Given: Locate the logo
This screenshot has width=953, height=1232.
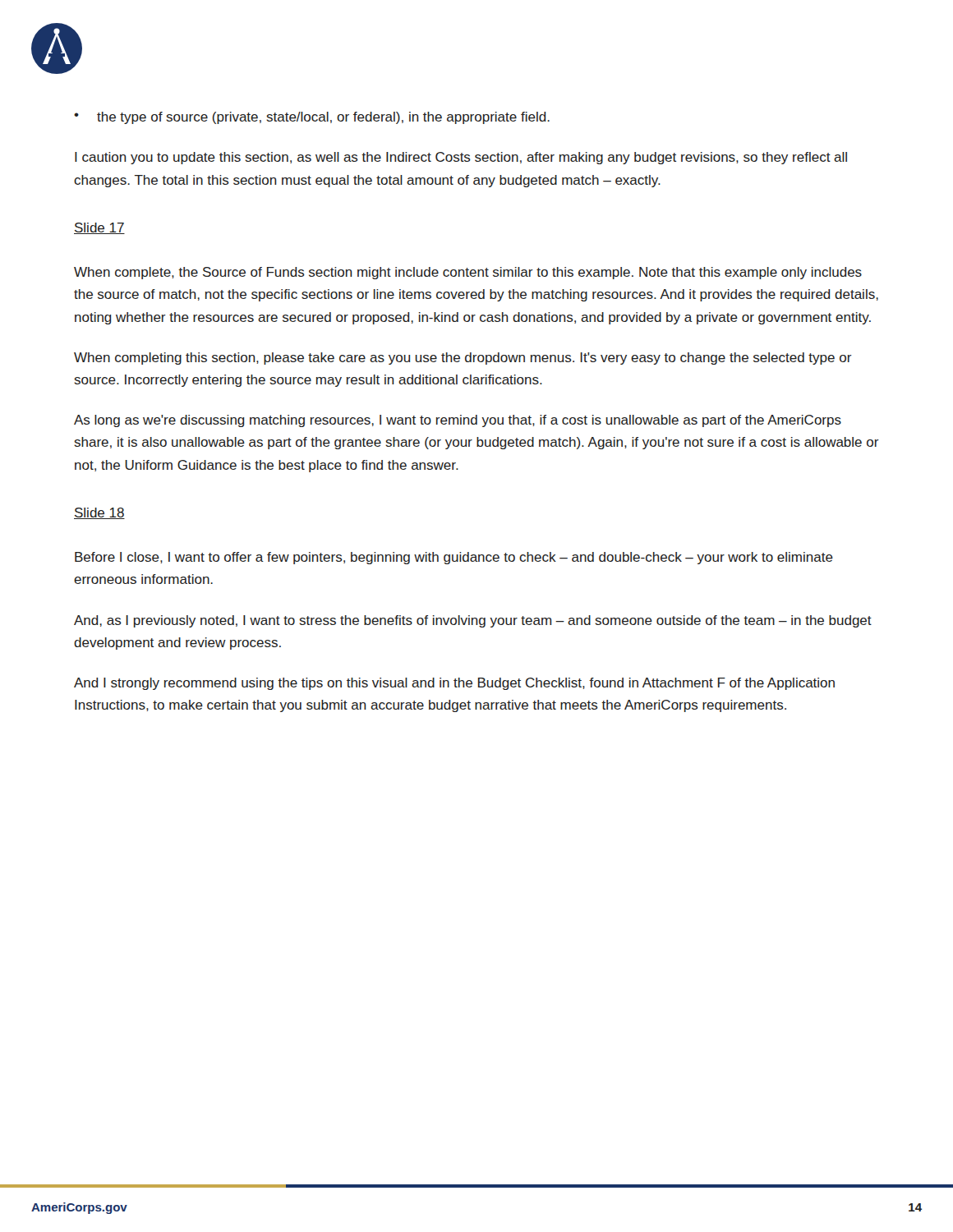Looking at the screenshot, I should point(57,48).
